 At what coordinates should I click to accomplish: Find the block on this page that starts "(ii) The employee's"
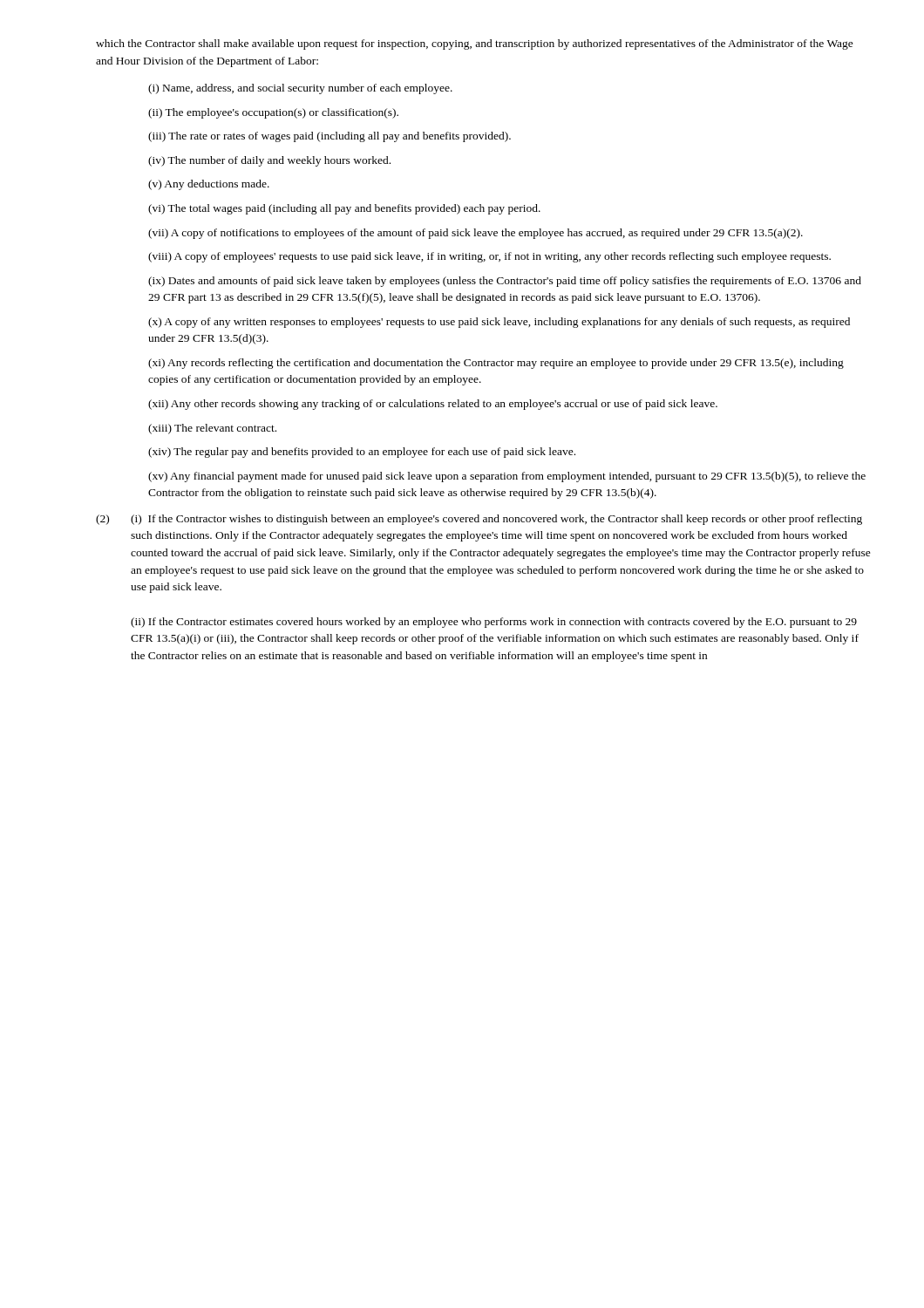coord(274,112)
